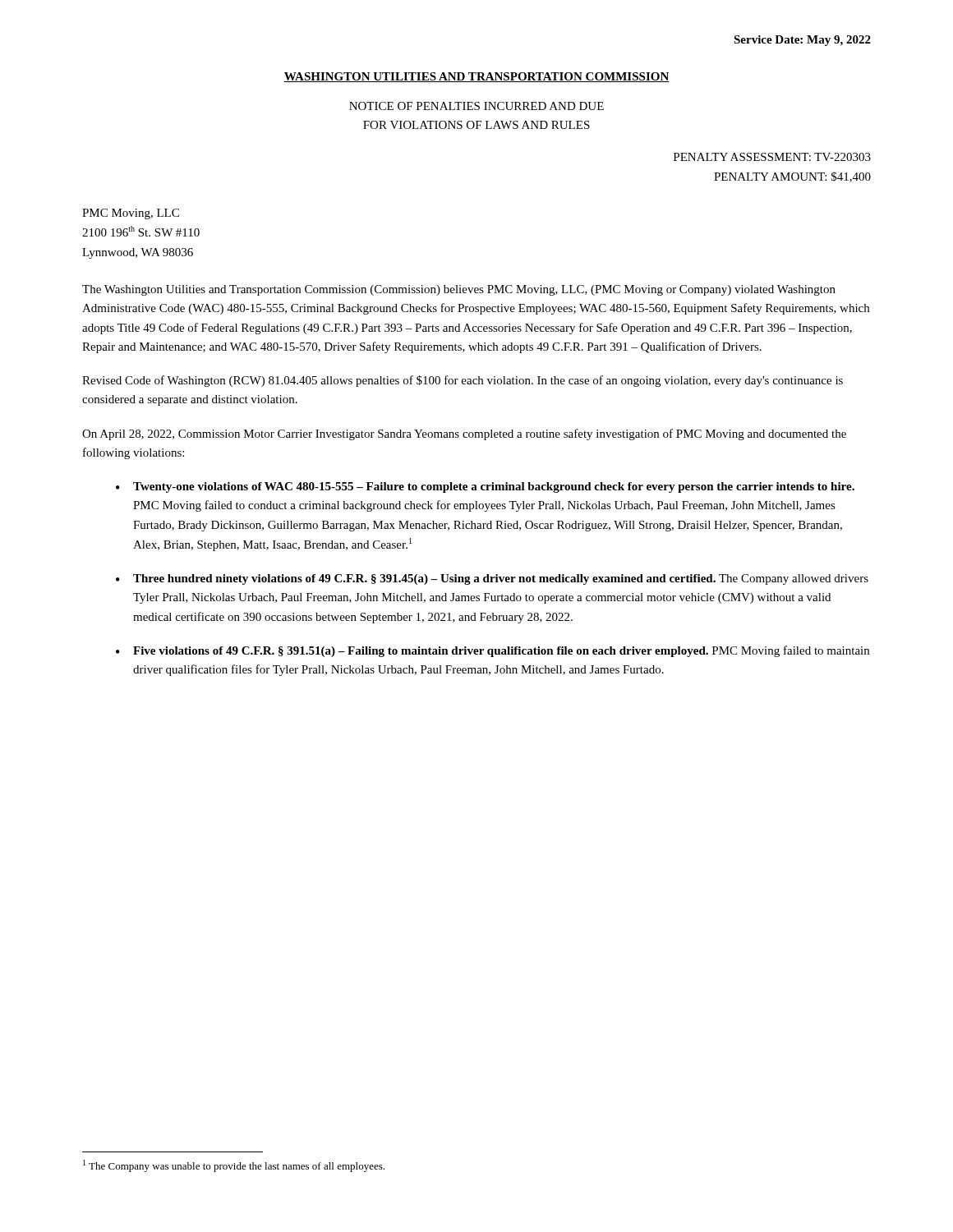Point to the block beginning "• Twenty-one violations of"
Image resolution: width=953 pixels, height=1232 pixels.
[x=493, y=516]
